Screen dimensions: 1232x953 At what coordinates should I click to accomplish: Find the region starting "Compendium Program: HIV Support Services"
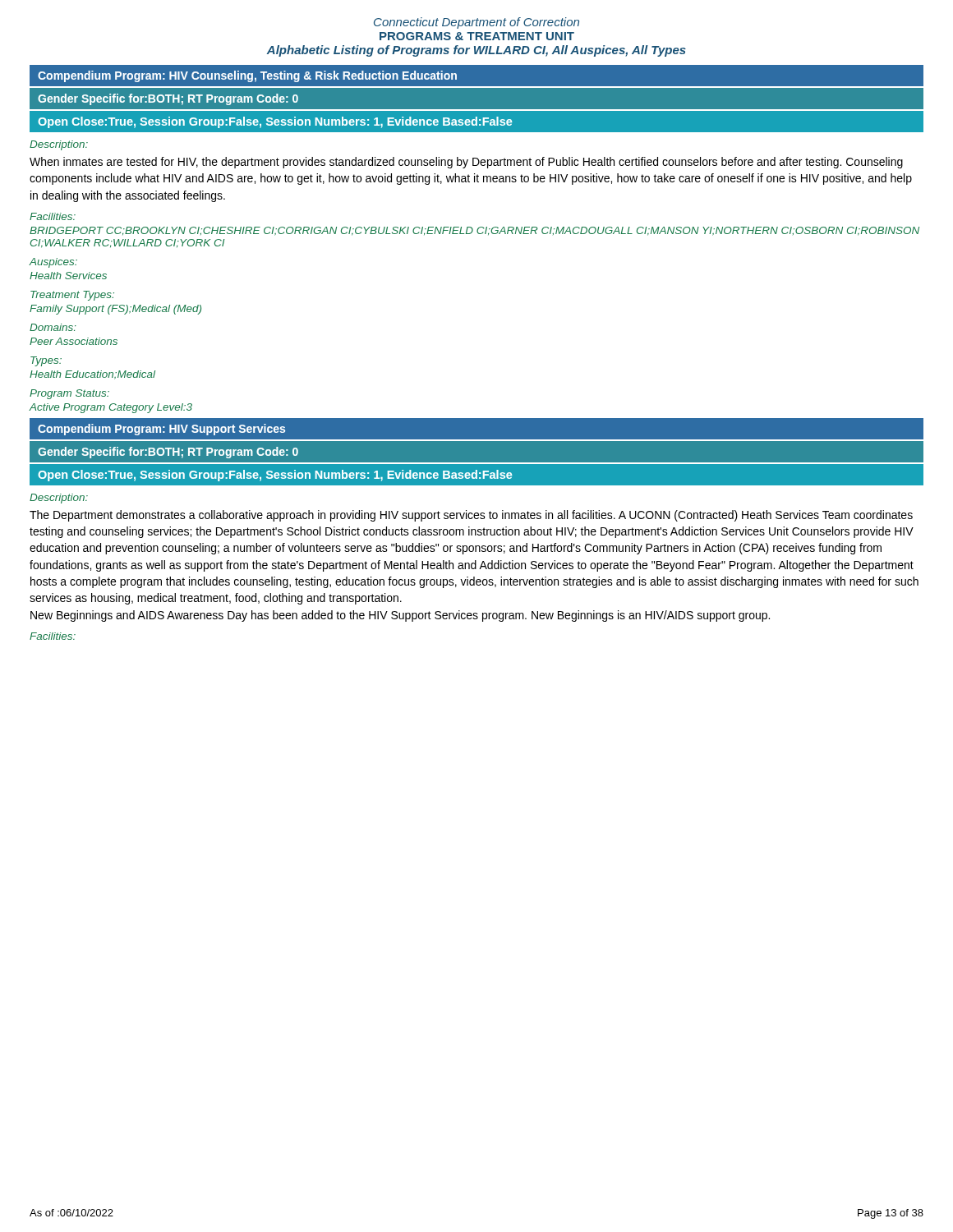(x=476, y=429)
